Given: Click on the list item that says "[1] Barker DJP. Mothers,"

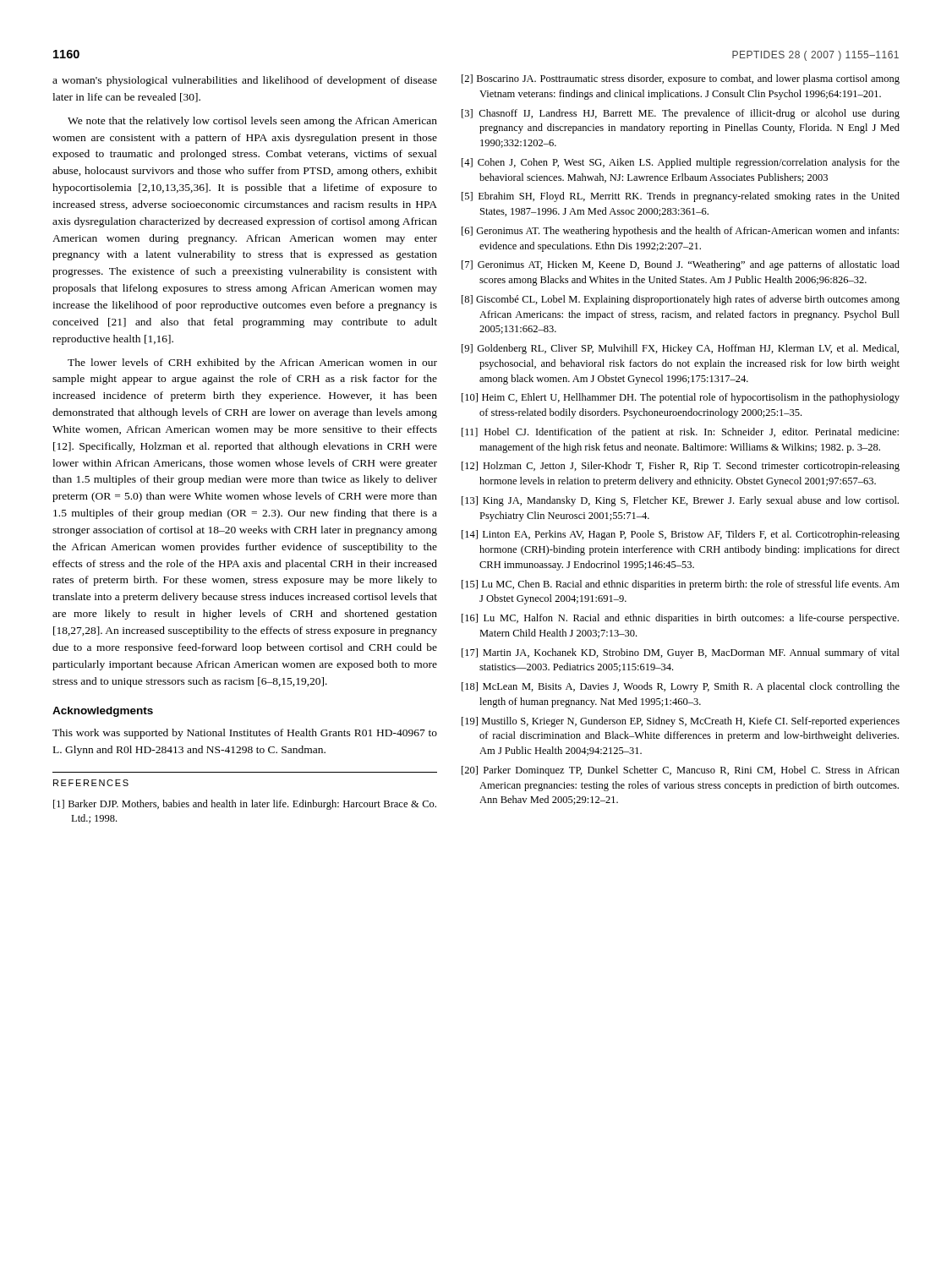Looking at the screenshot, I should pos(245,811).
